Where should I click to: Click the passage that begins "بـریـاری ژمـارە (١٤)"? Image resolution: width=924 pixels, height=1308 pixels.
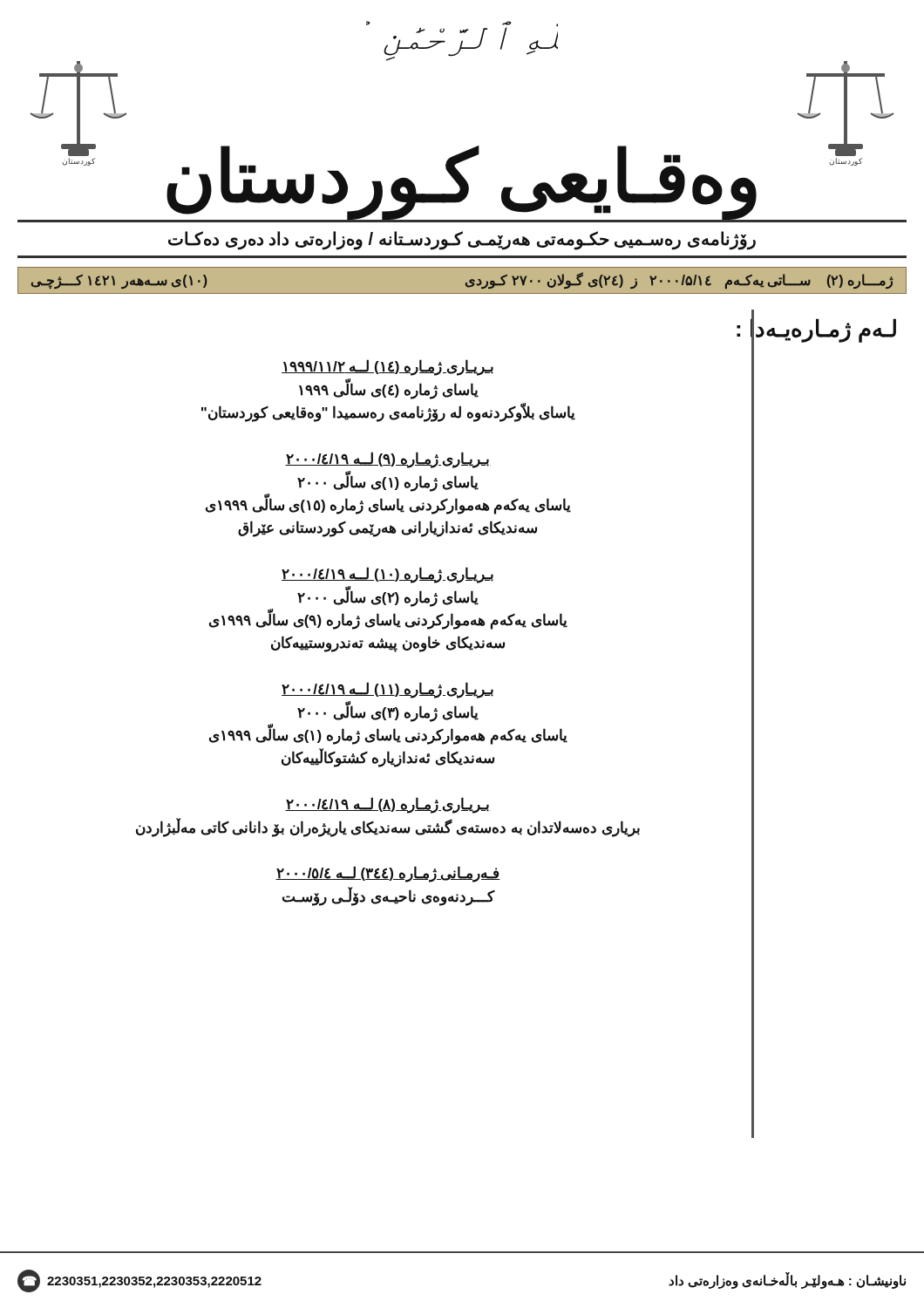pyautogui.click(x=388, y=391)
